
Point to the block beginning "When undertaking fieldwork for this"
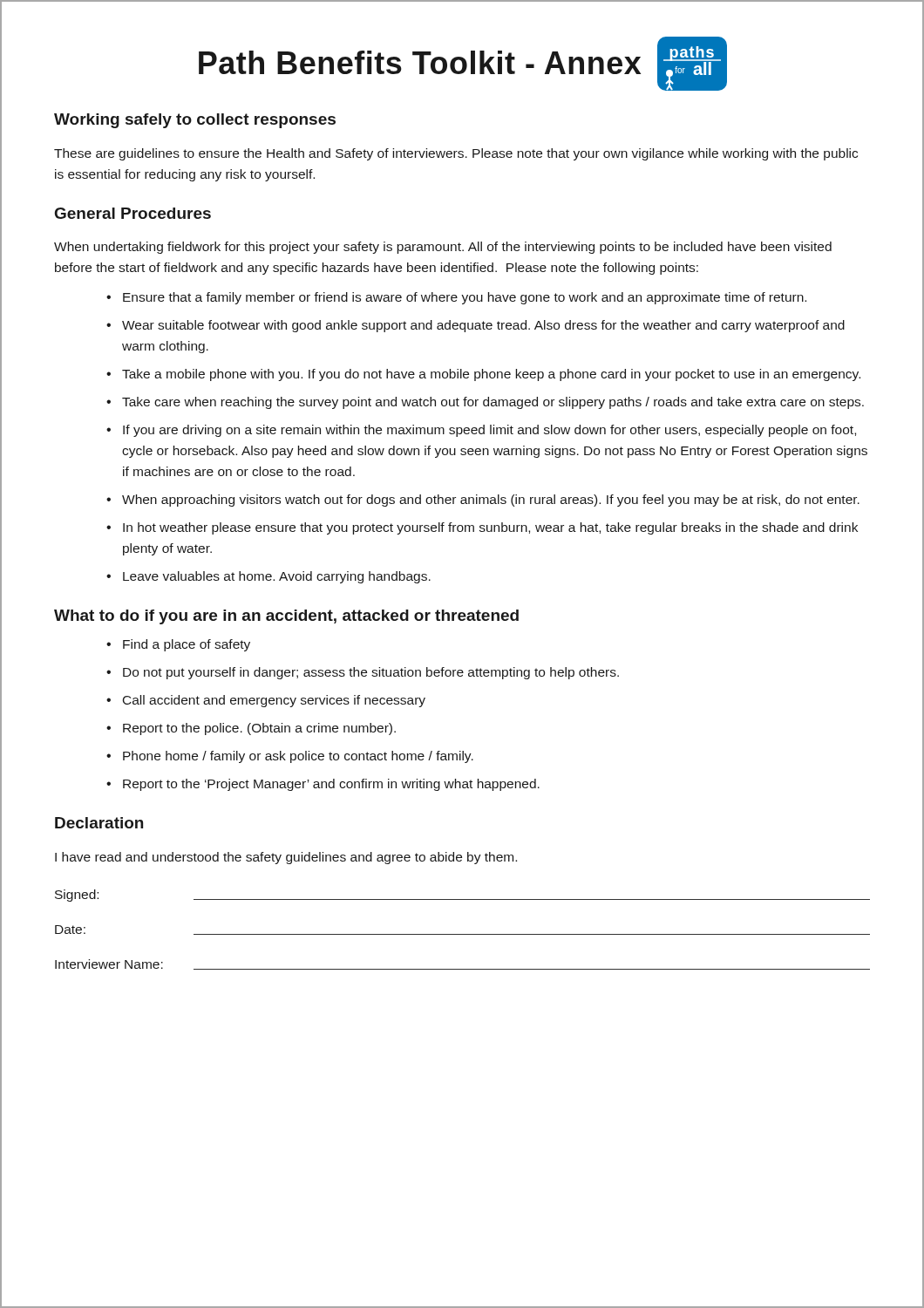click(x=462, y=257)
